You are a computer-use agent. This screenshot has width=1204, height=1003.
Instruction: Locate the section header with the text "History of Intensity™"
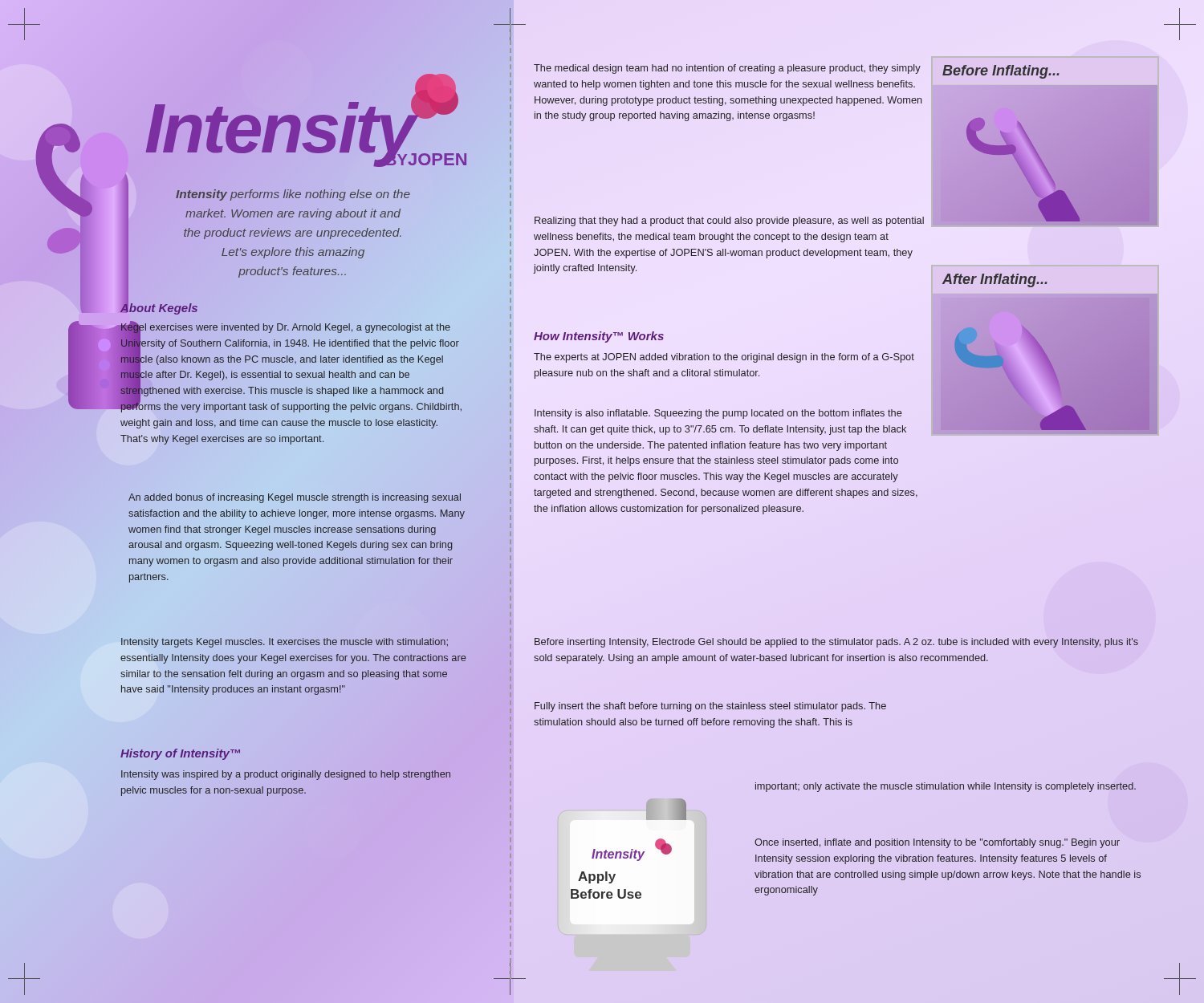181,753
